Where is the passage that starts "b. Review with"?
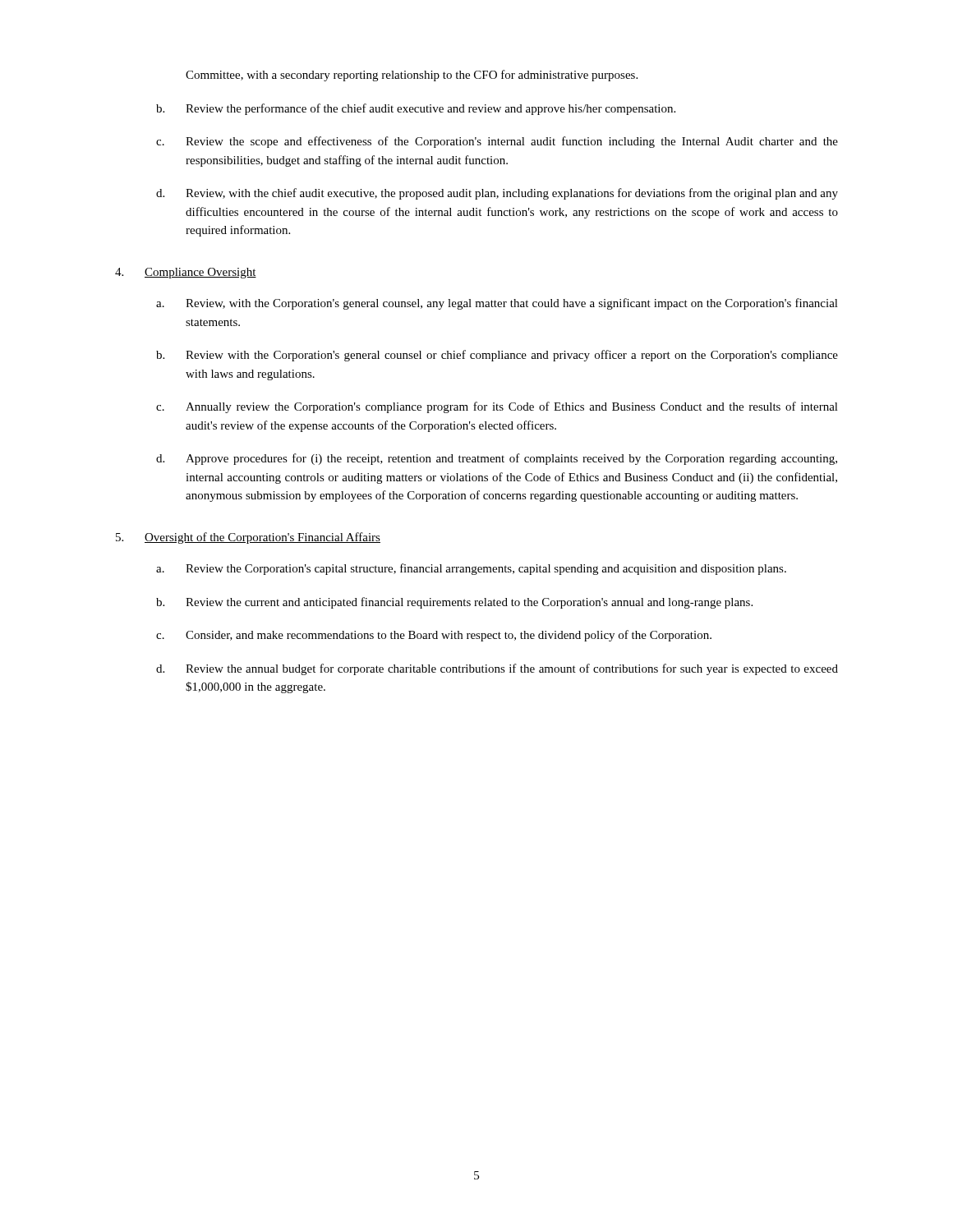Viewport: 953px width, 1232px height. 497,364
